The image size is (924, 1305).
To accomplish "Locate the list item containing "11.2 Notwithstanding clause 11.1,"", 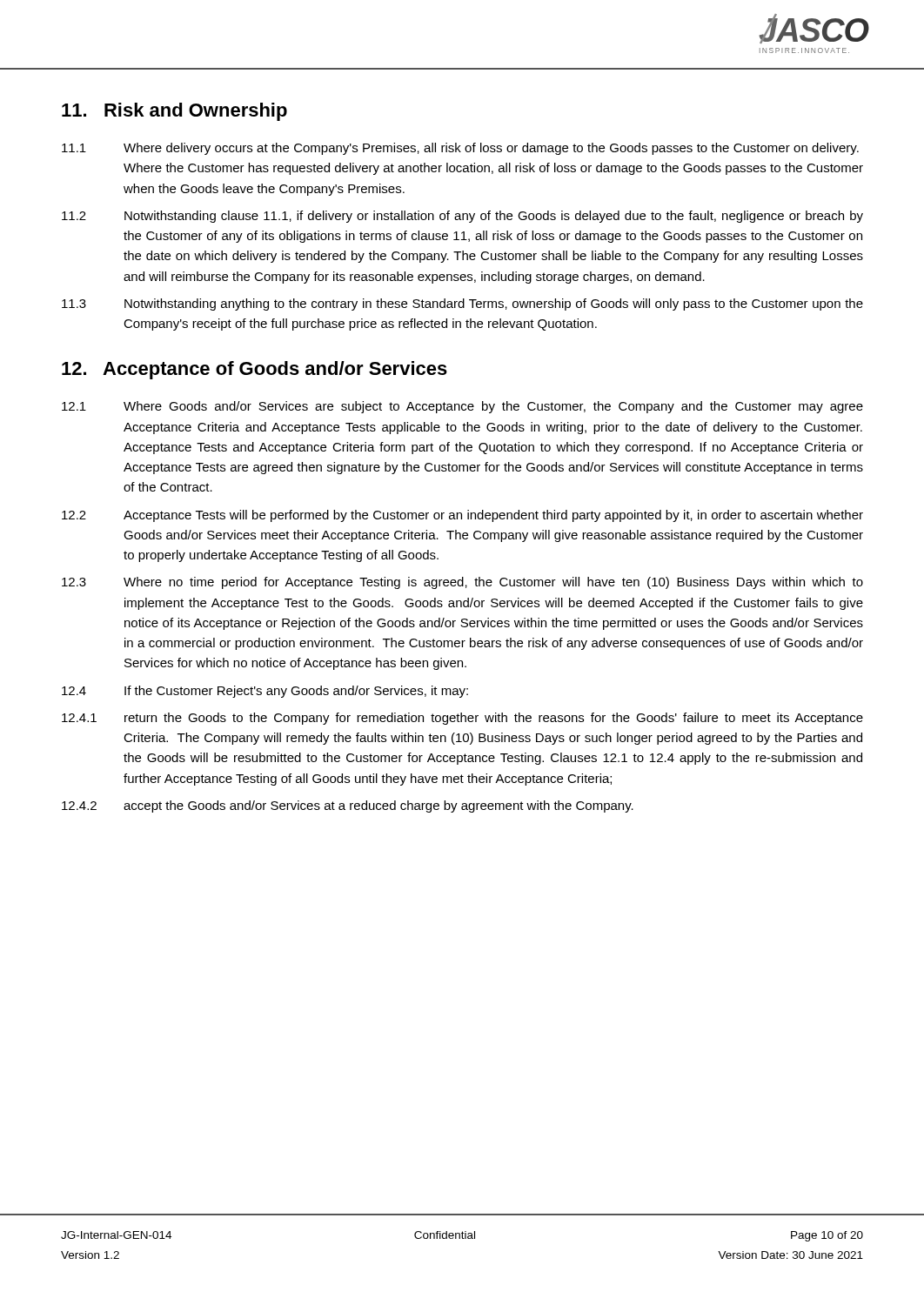I will [x=462, y=246].
